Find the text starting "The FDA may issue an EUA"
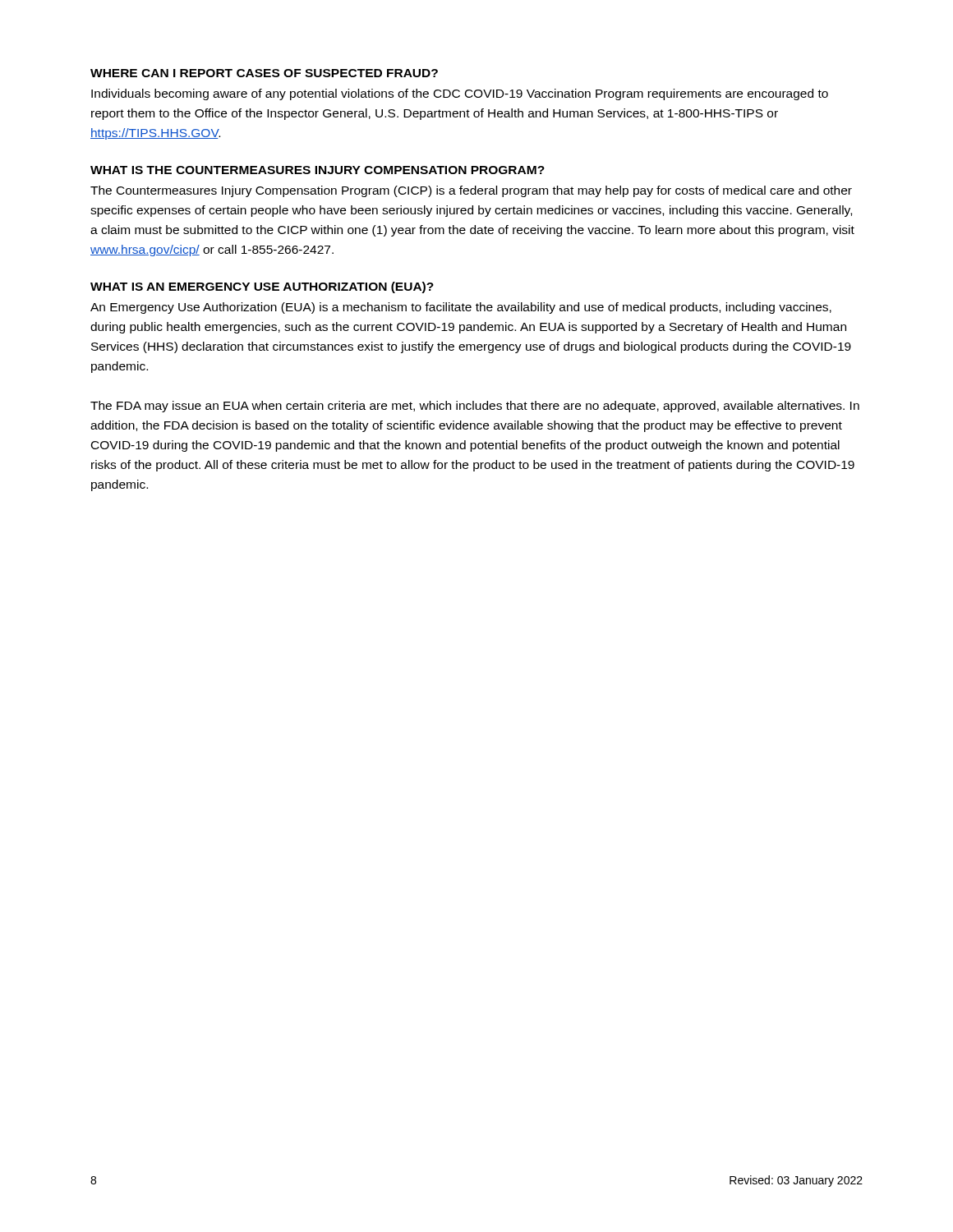The width and height of the screenshot is (953, 1232). 475,445
